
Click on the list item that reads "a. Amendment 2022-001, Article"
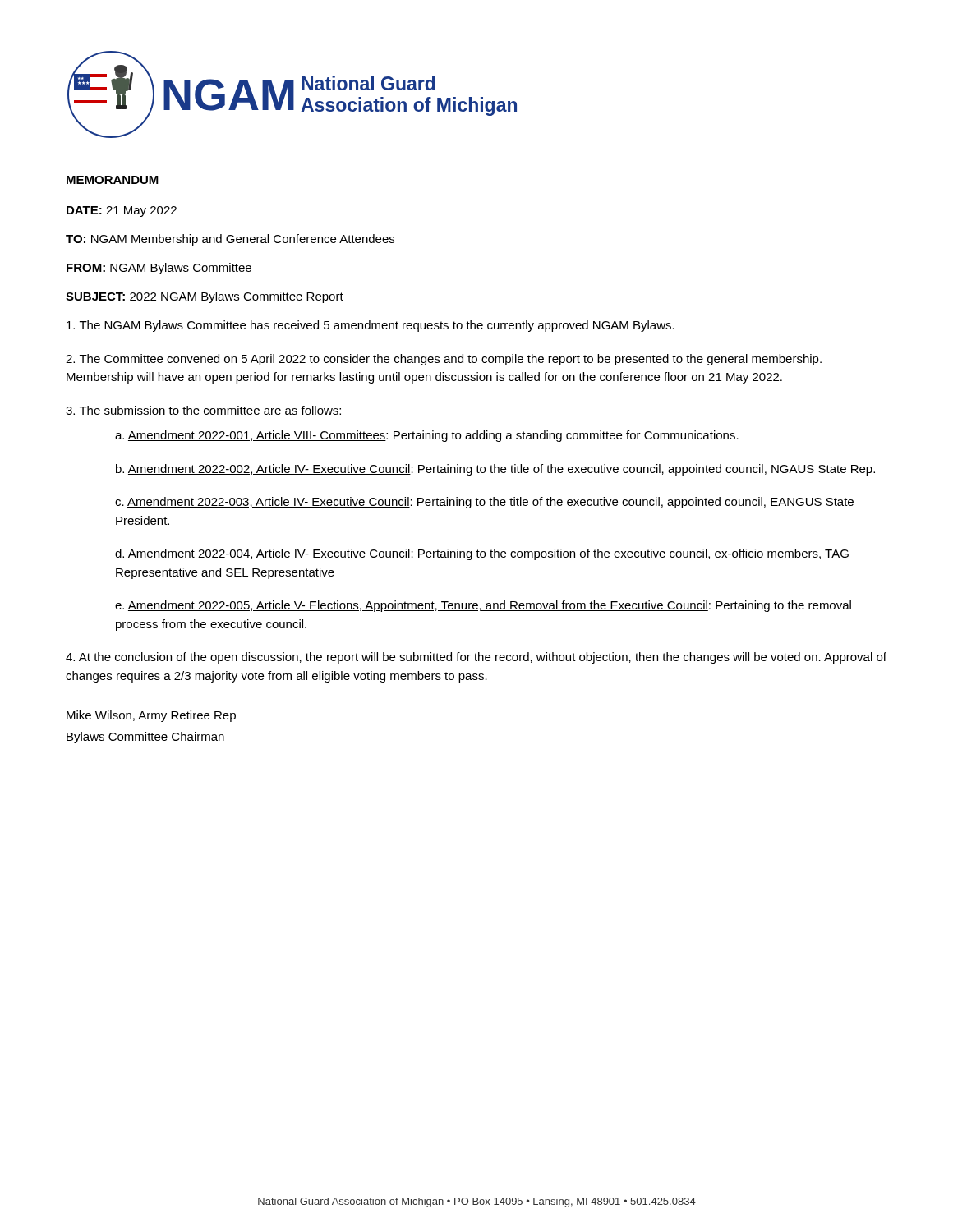coord(427,435)
